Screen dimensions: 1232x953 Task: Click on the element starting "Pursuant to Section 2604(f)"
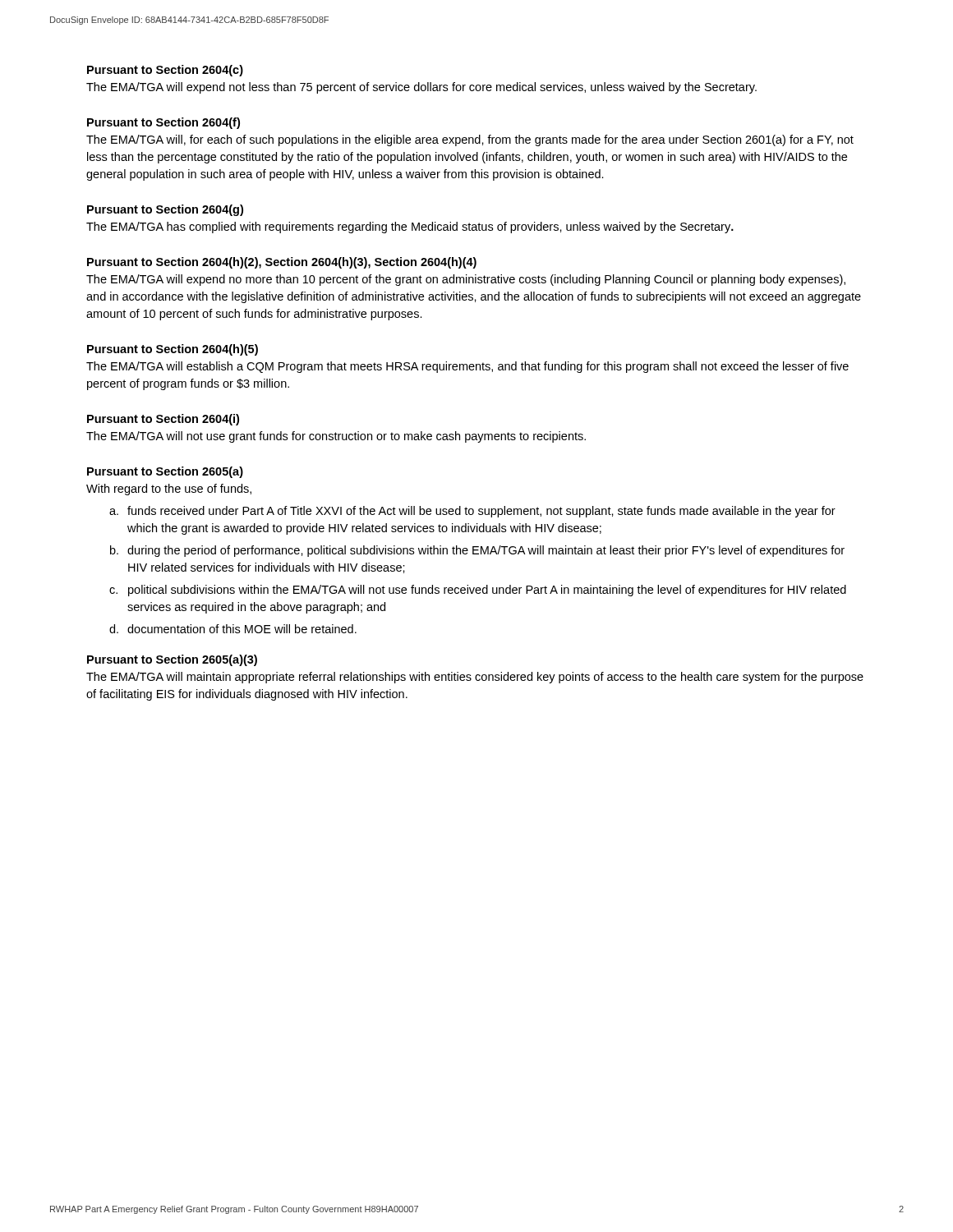point(163,122)
